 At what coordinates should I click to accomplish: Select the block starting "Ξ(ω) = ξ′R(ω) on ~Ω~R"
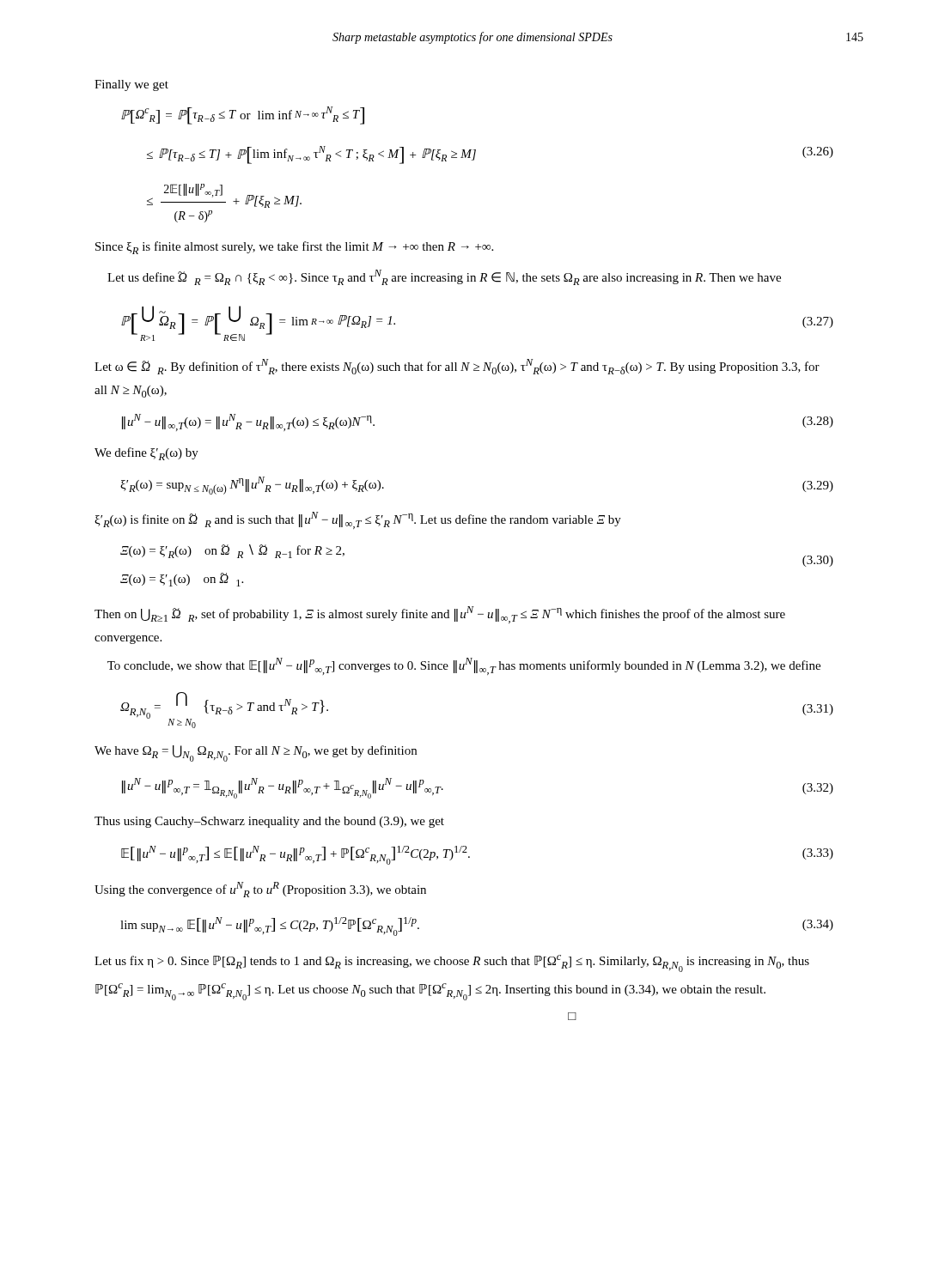pos(225,554)
